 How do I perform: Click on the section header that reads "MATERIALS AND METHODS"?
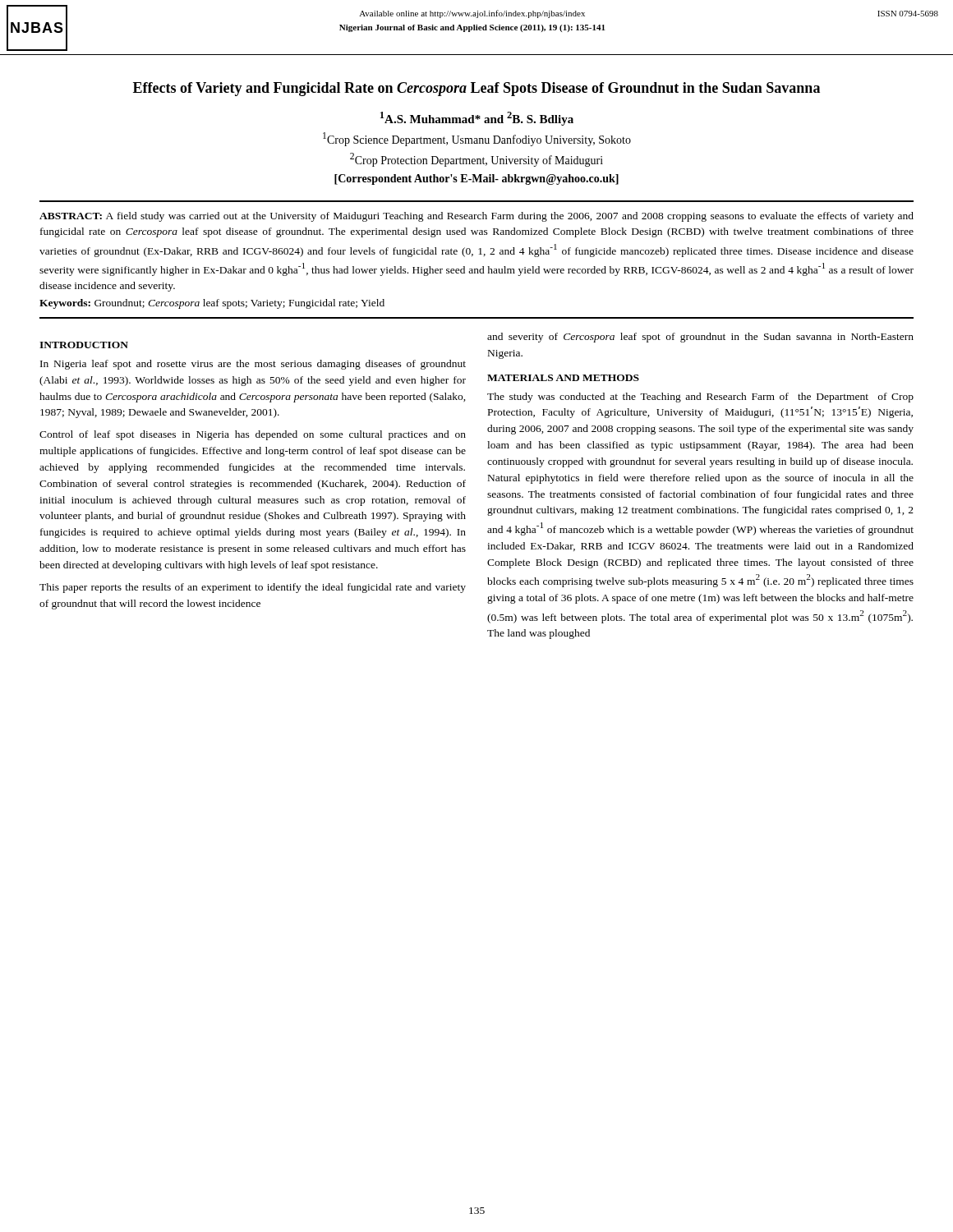tap(563, 377)
